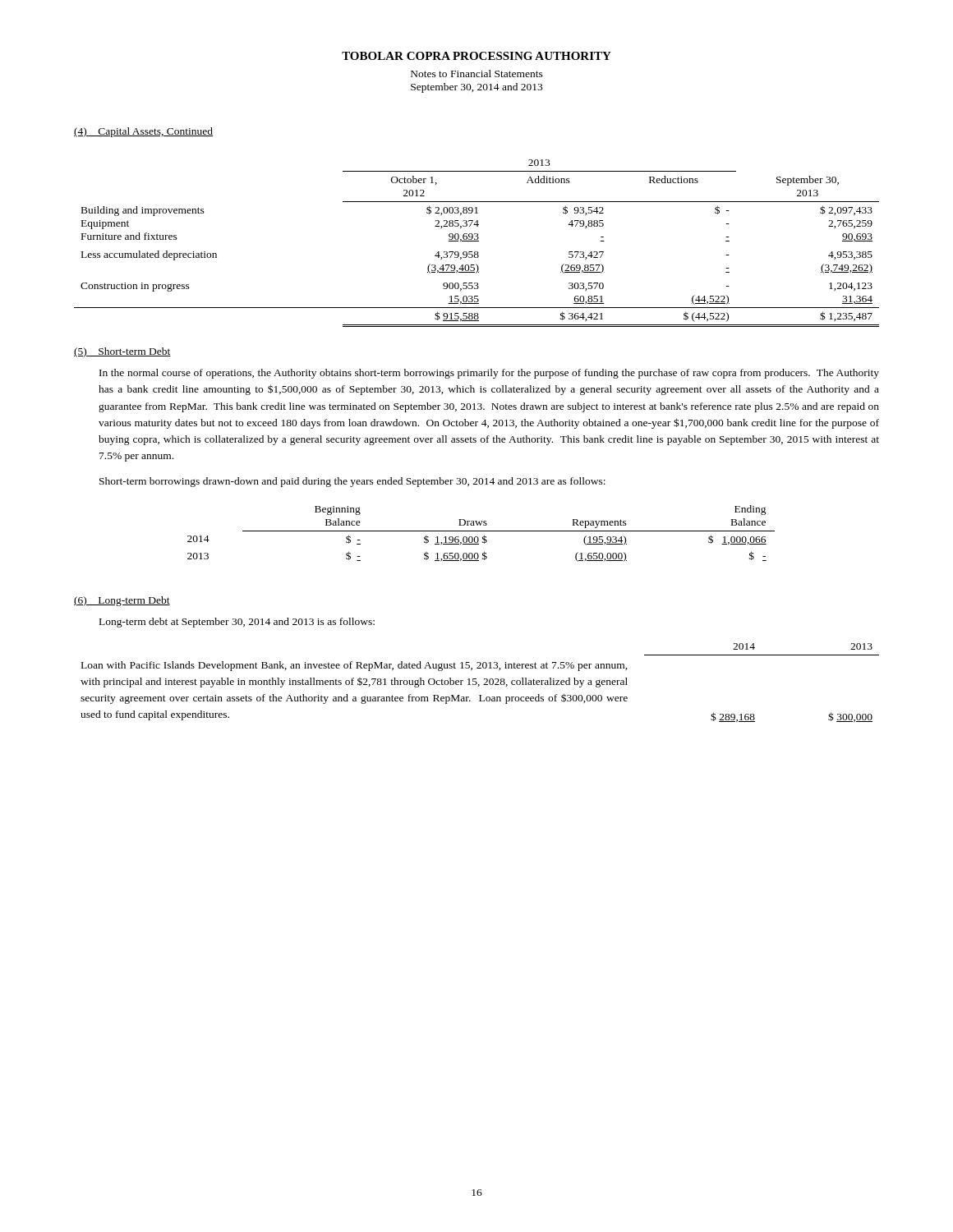Locate the element starting "(5) Short-term Debt"
Viewport: 953px width, 1232px height.
tap(122, 351)
